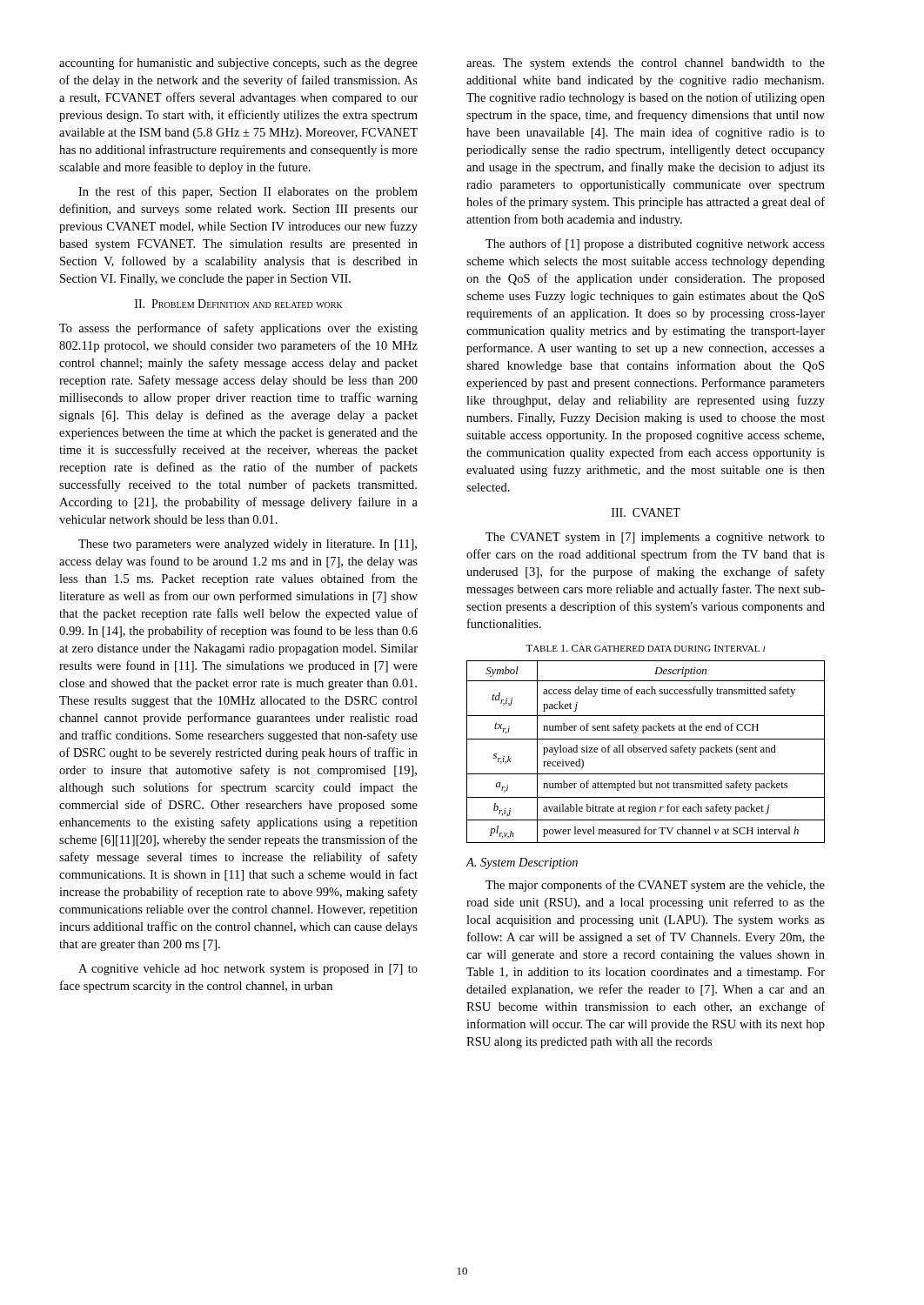This screenshot has height=1305, width=924.
Task: Click the passage that begins "The CVANET system in [7] implements"
Action: coord(646,581)
